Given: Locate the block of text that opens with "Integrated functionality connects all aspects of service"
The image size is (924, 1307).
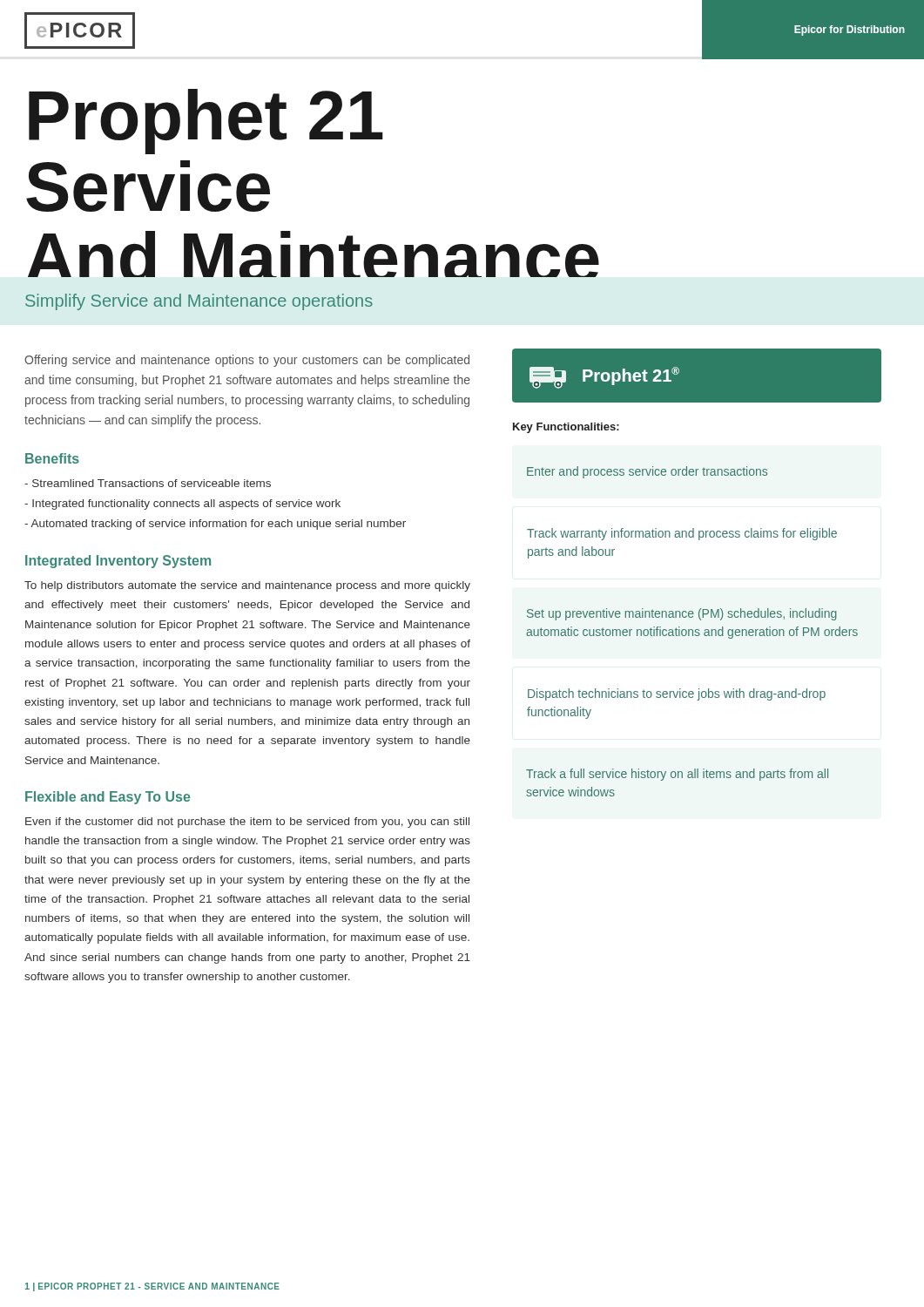Looking at the screenshot, I should (x=183, y=503).
